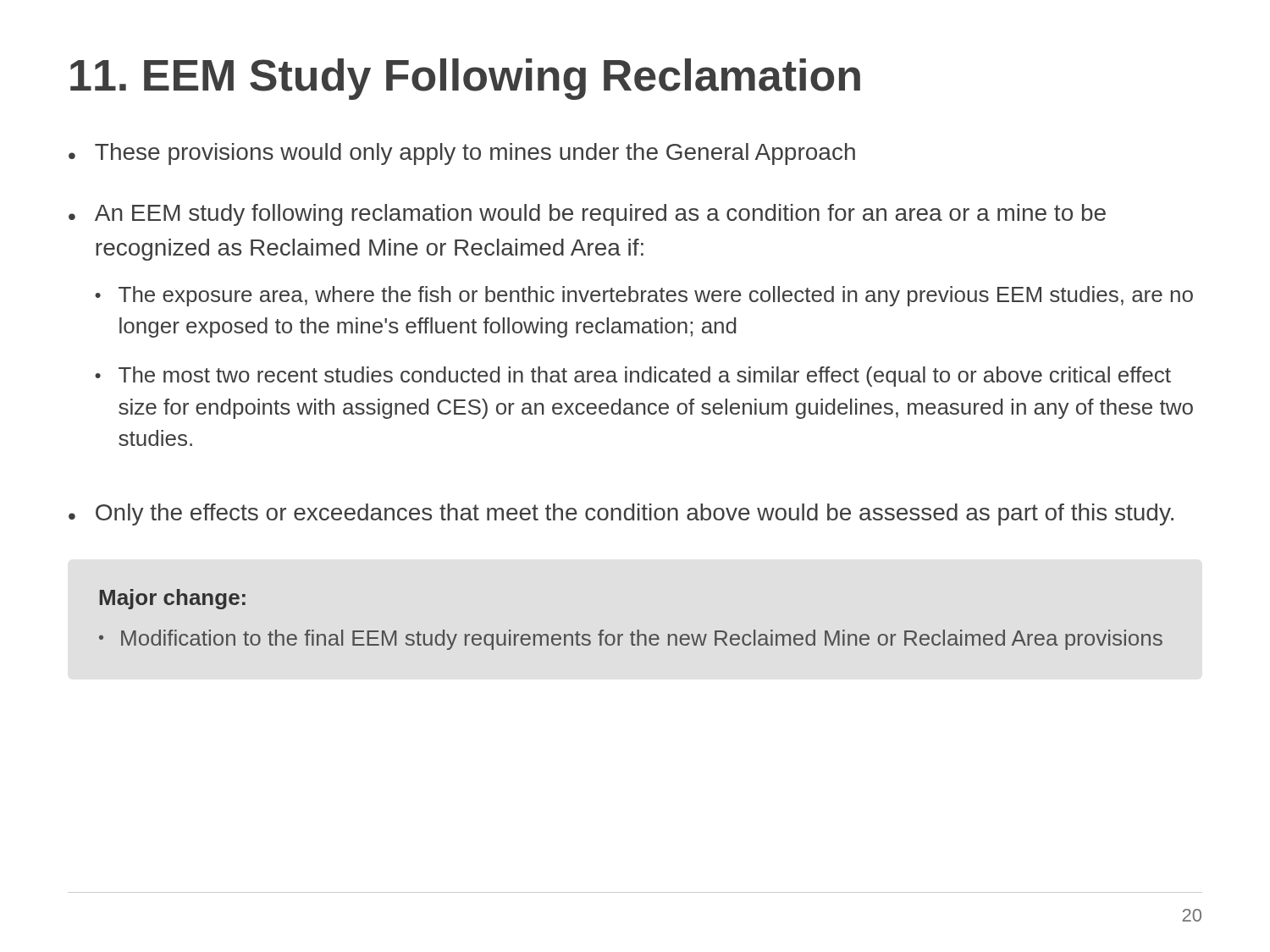Select the list item that says "• Only the effects or exceedances"
The image size is (1270, 952).
635,515
